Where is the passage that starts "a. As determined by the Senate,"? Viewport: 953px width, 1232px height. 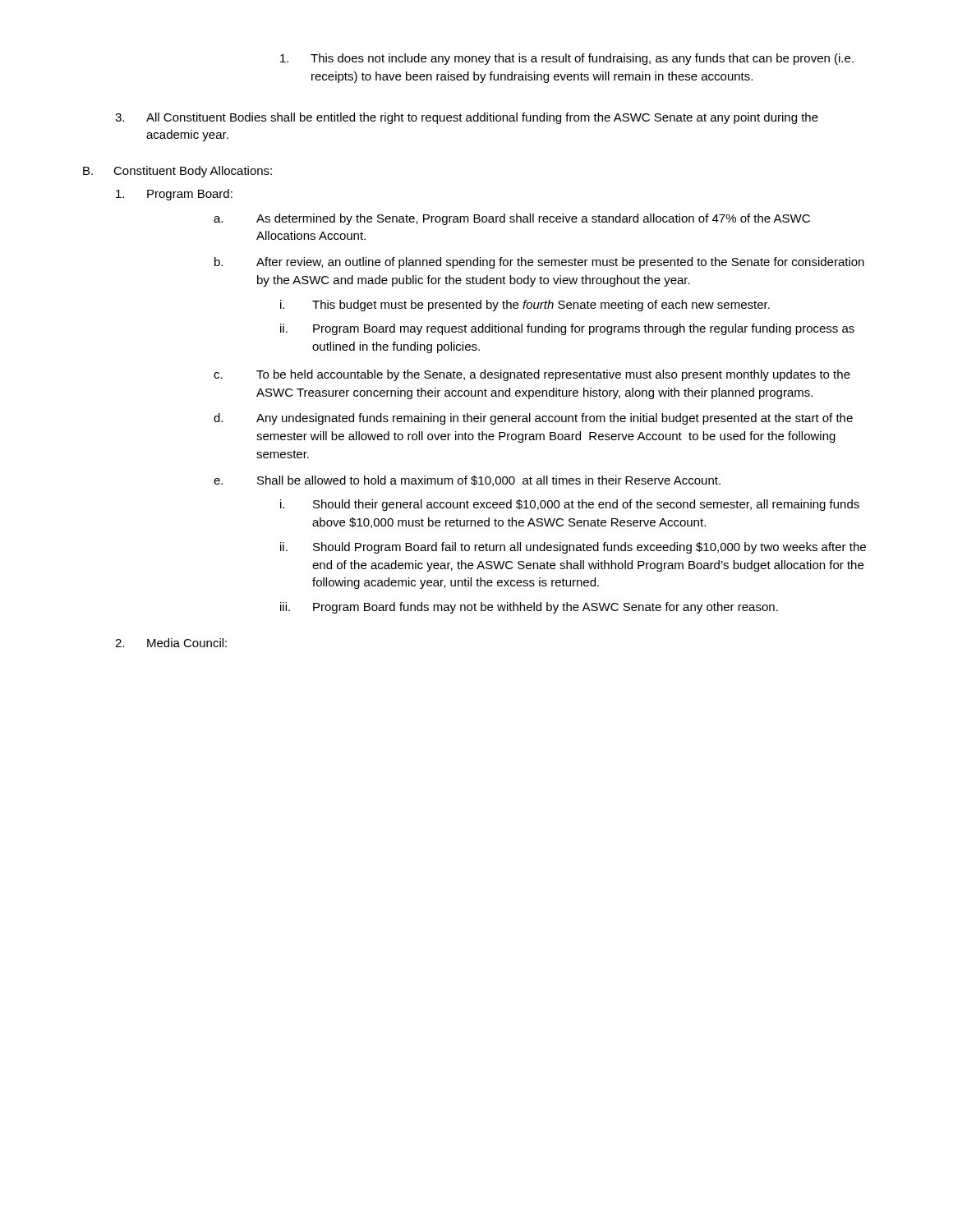coord(542,227)
